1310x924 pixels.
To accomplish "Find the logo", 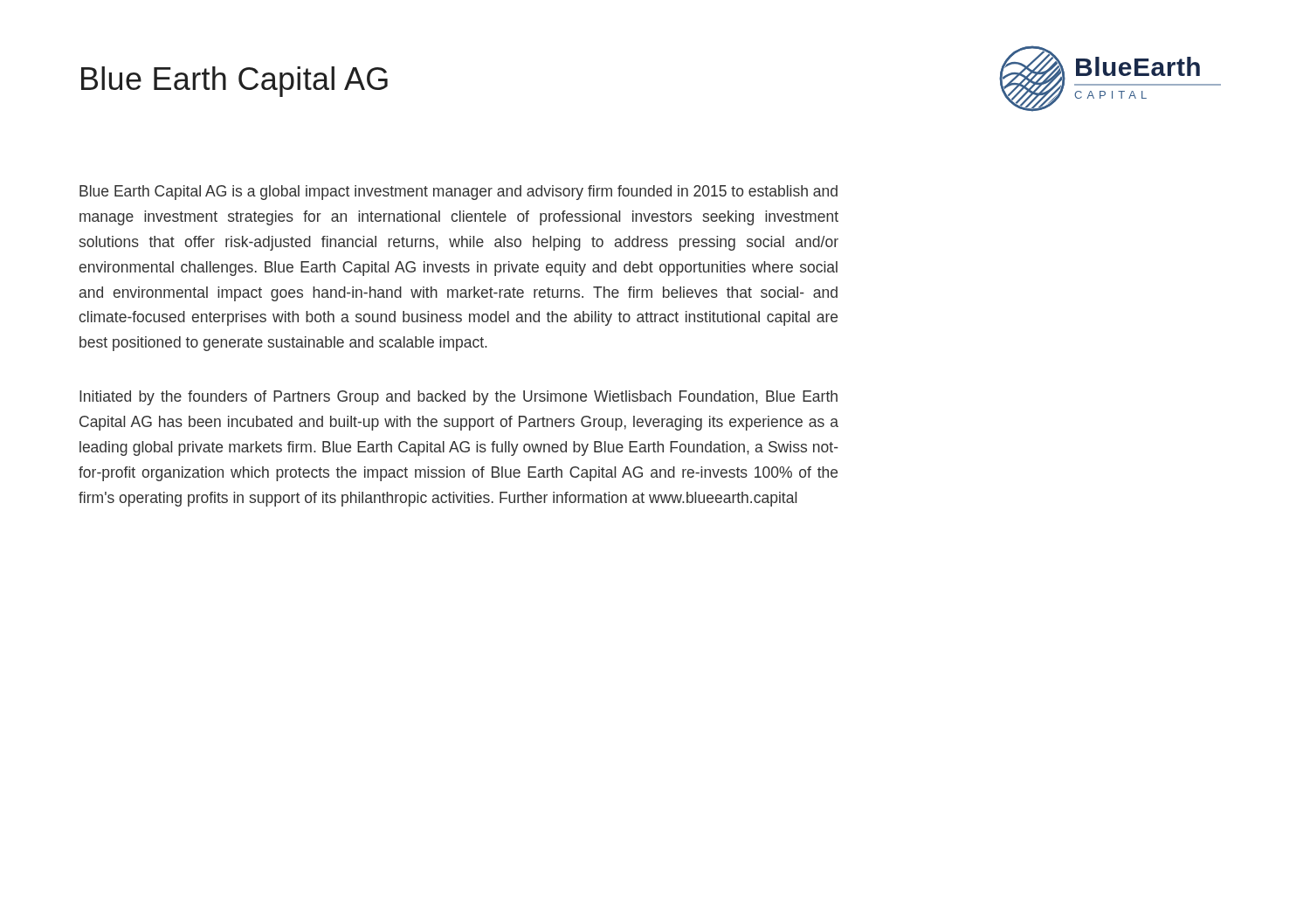I will click(x=1109, y=79).
